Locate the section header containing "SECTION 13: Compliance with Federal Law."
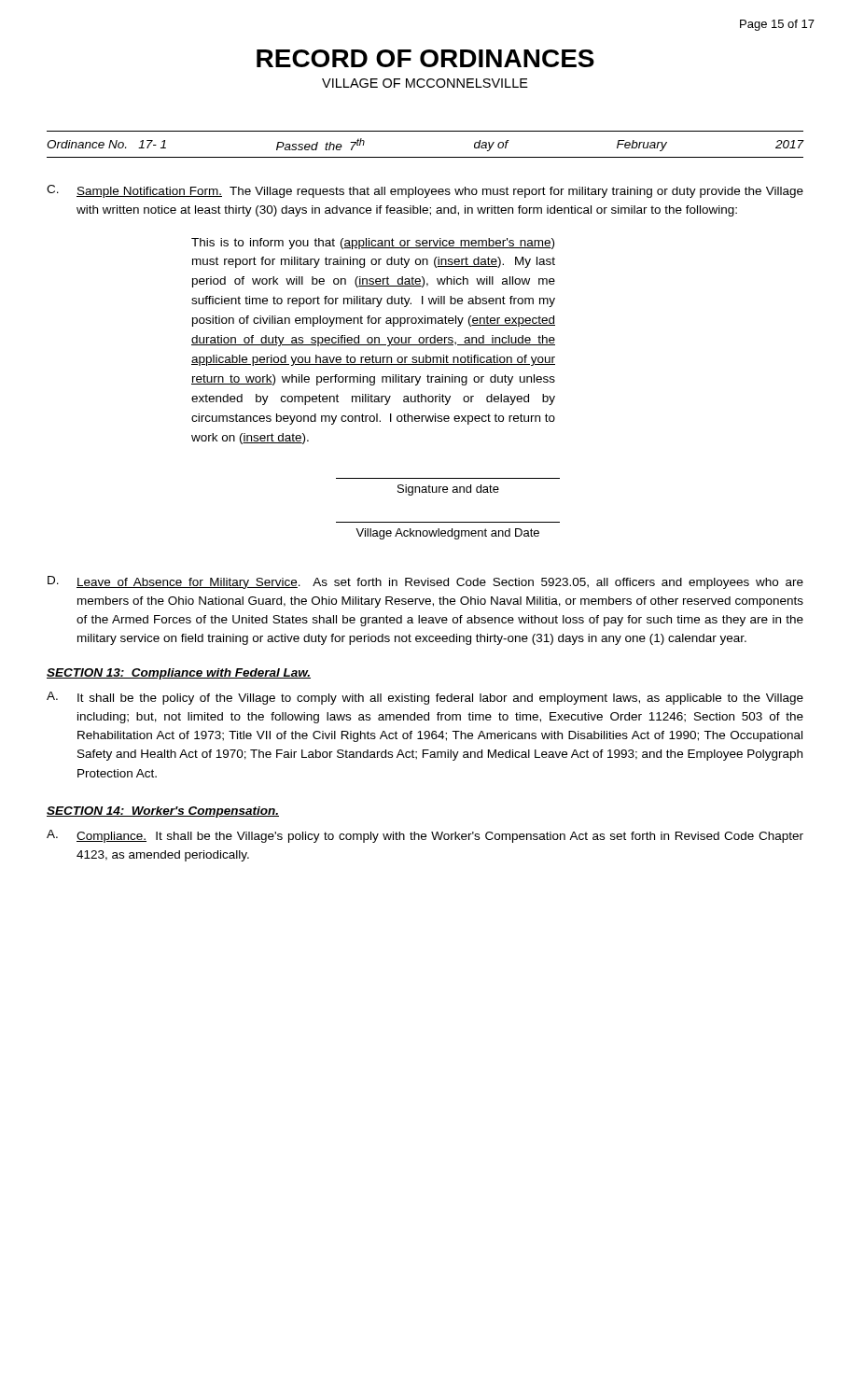This screenshot has width=850, height=1400. (x=179, y=672)
